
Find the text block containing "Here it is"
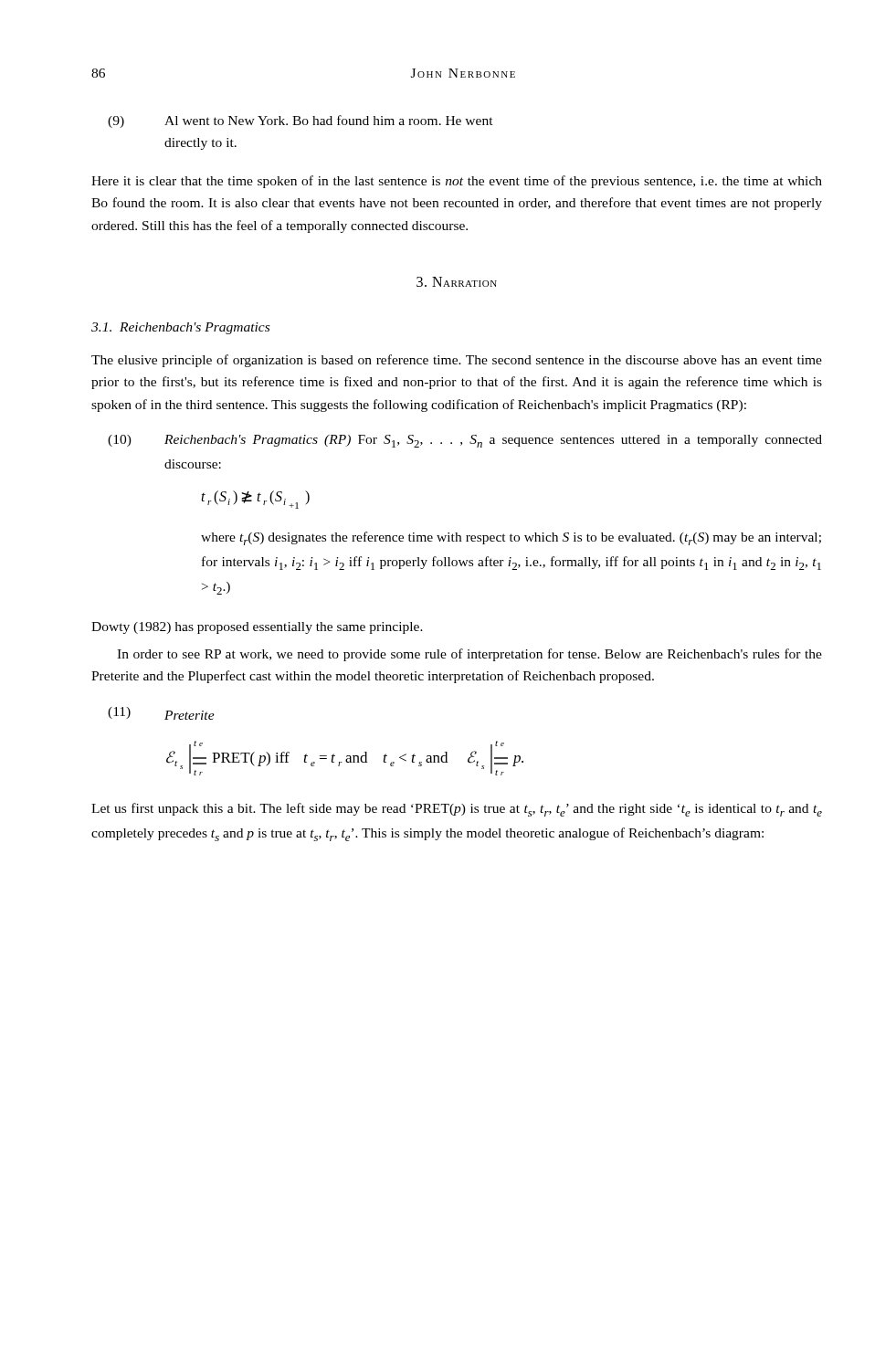[457, 203]
